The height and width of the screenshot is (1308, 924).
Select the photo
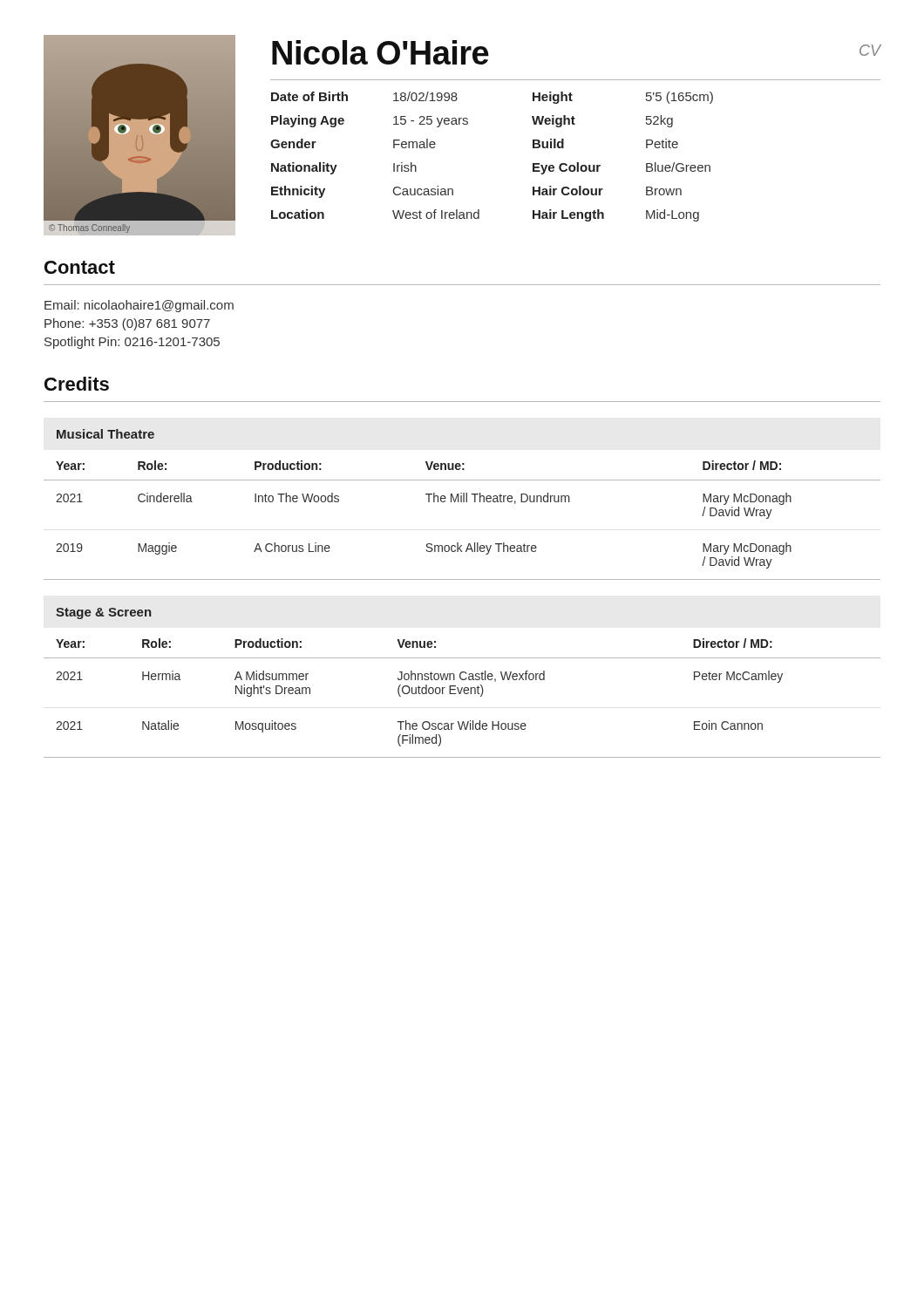coord(139,135)
